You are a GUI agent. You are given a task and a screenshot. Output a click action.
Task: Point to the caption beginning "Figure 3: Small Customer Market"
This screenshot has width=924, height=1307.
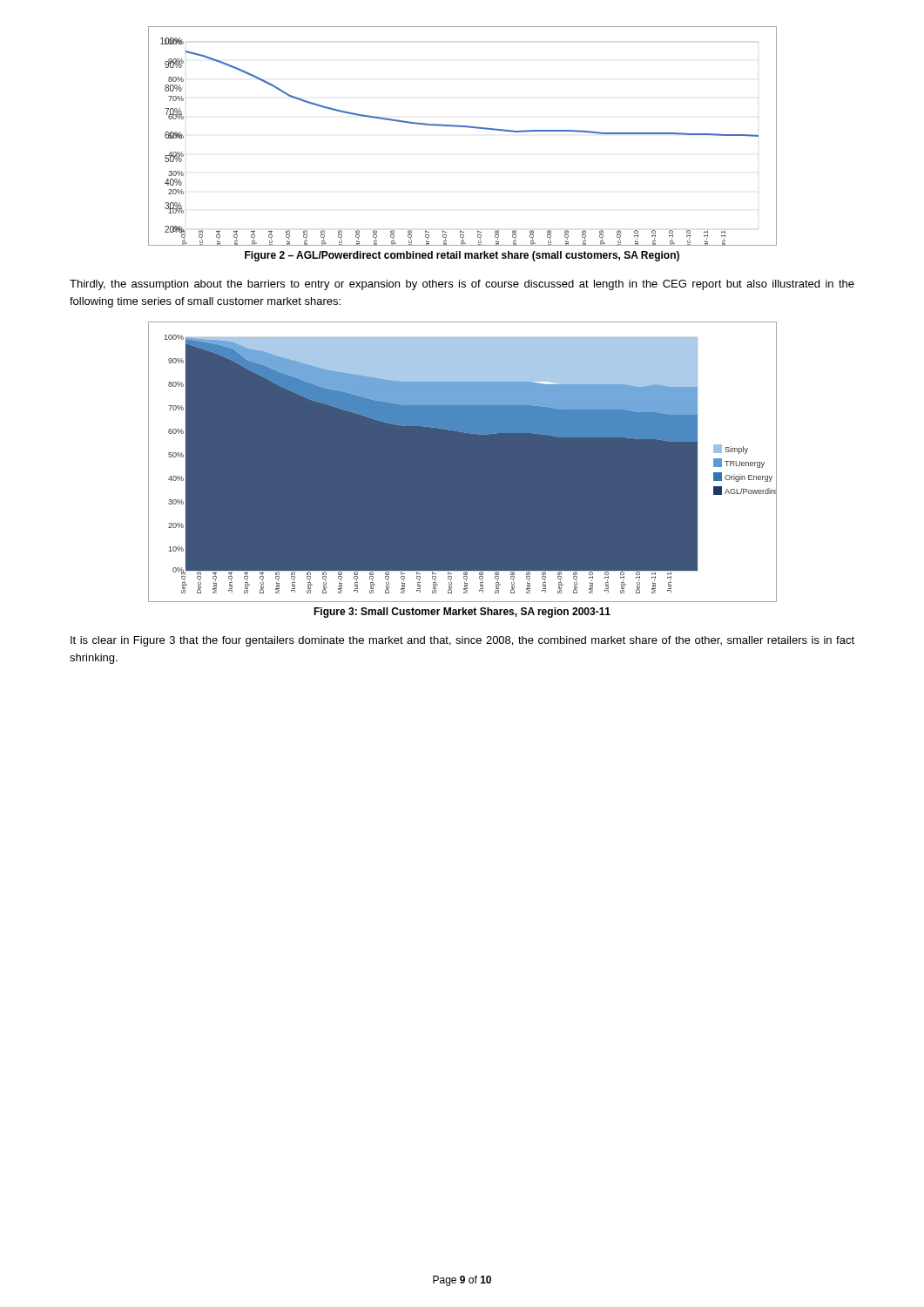(462, 612)
